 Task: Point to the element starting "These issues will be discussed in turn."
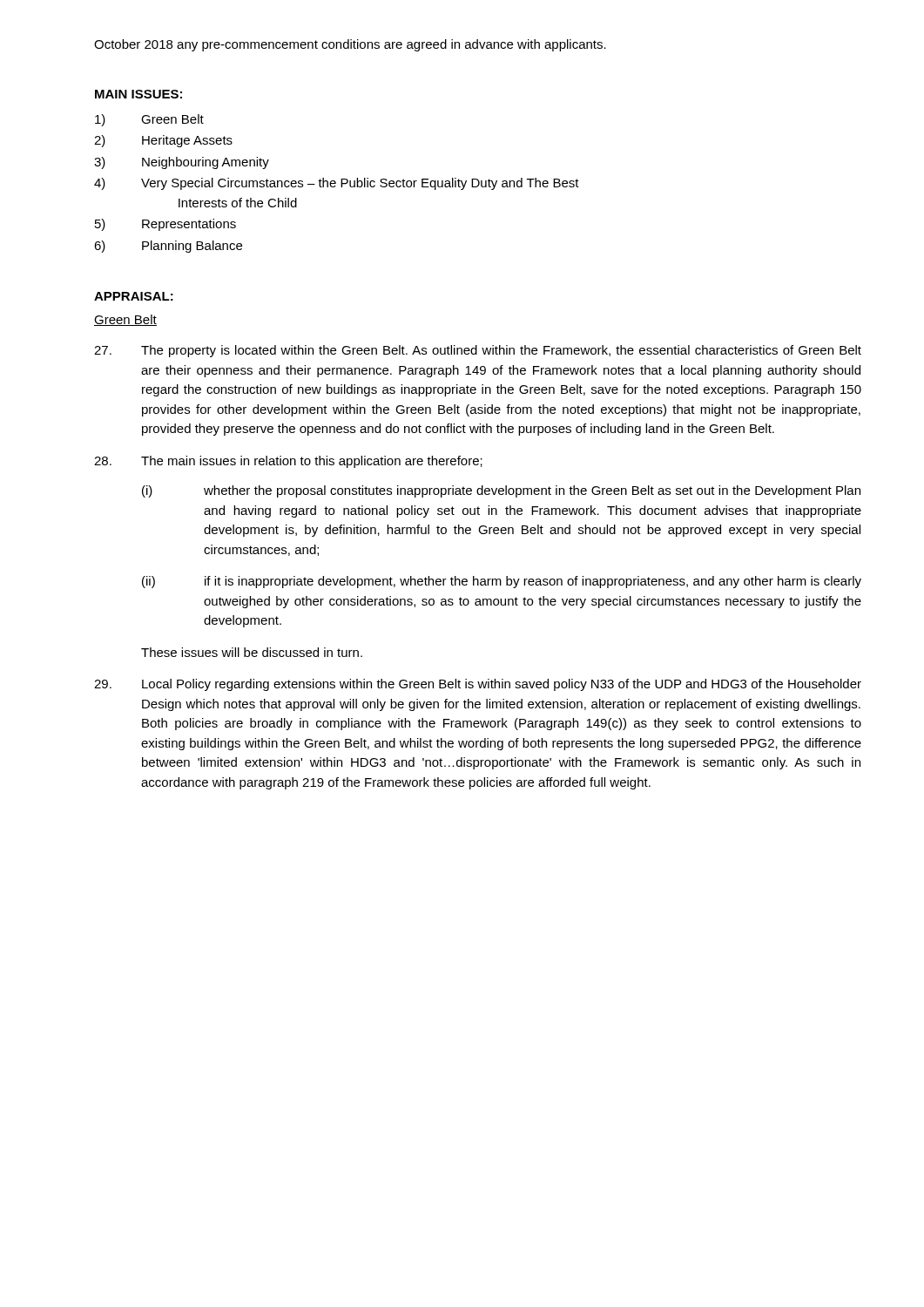tap(252, 652)
